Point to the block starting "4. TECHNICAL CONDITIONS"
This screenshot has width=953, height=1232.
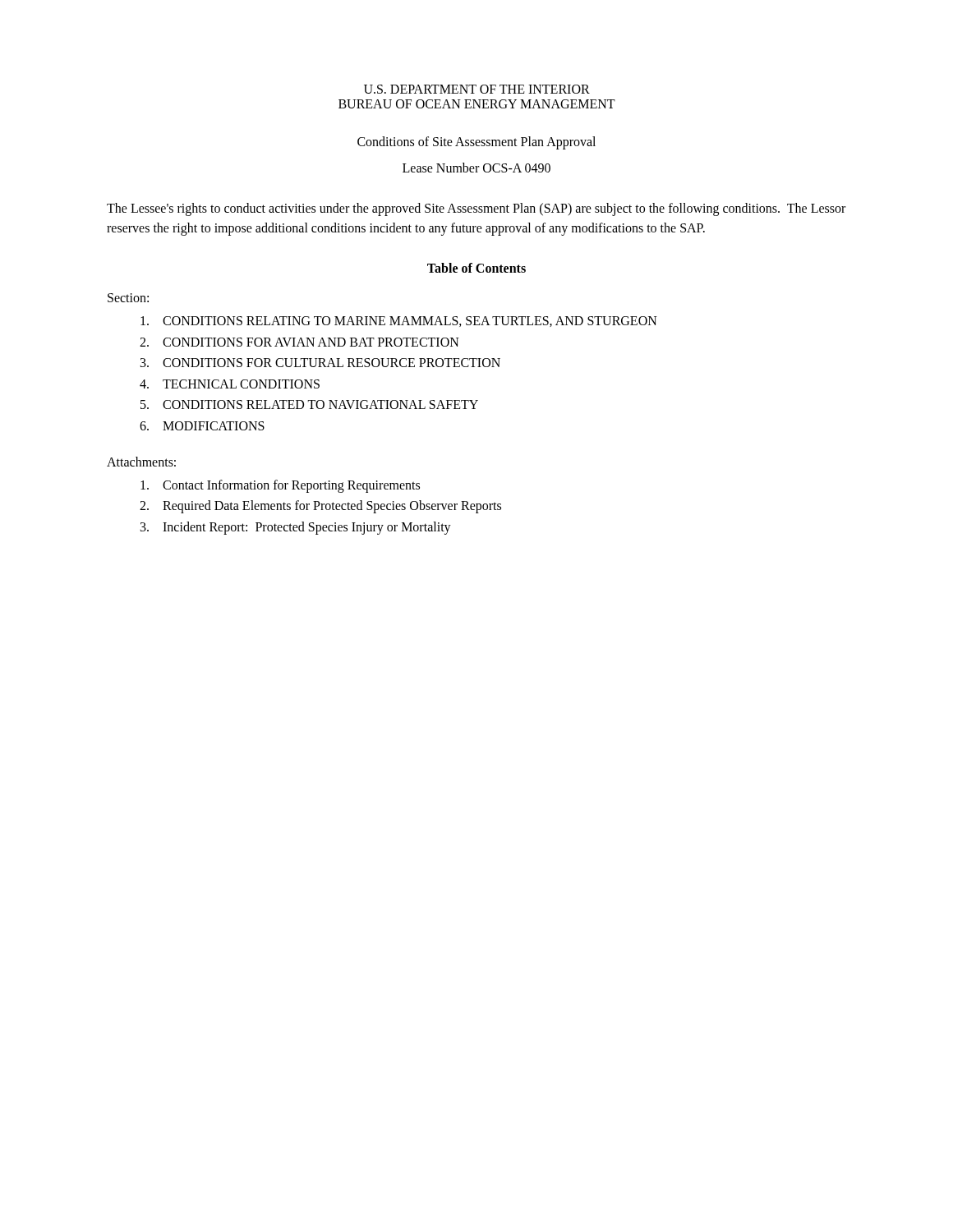(230, 384)
